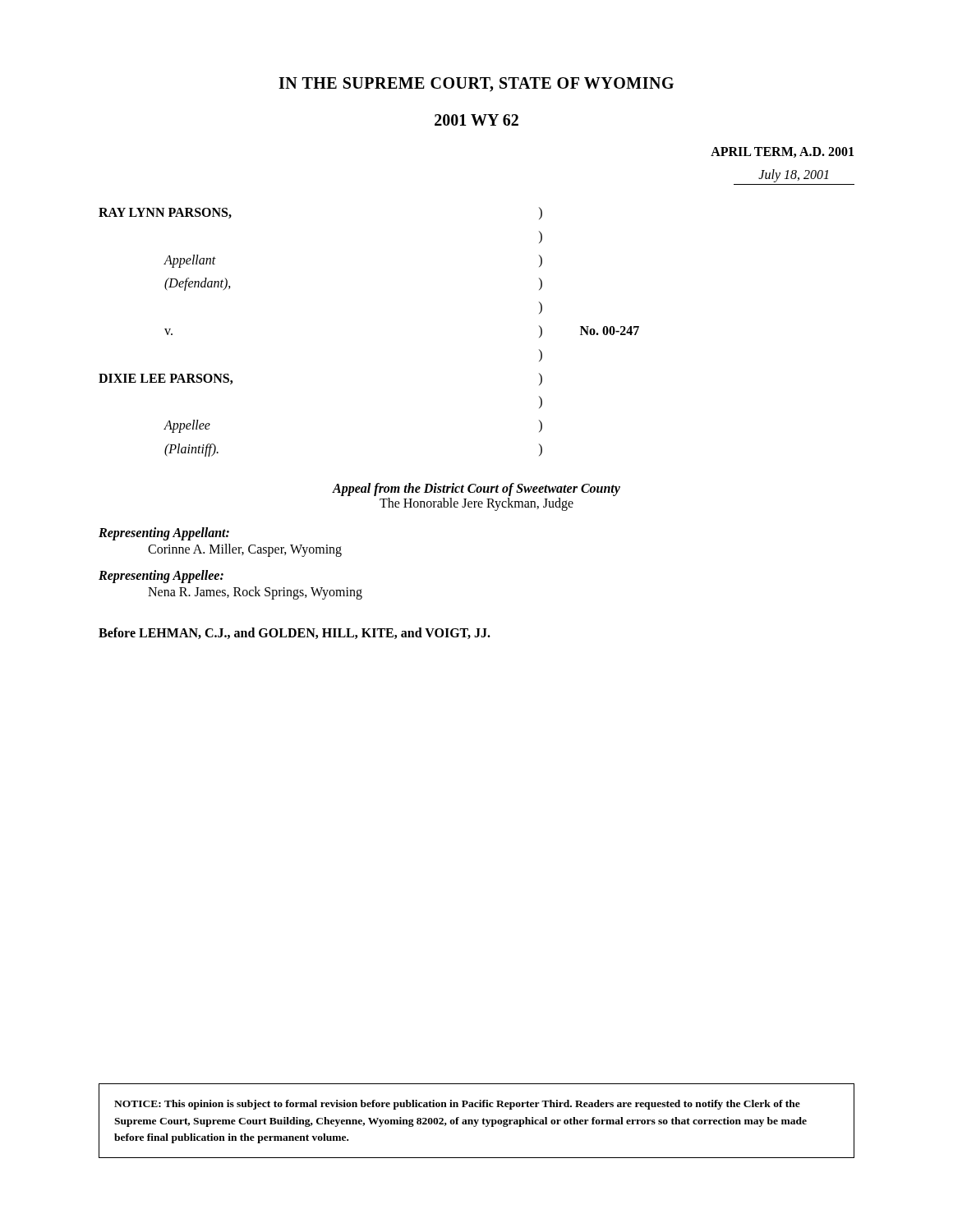Locate the region starting "APRIL TERM, A.D. 2001 July 18, 2001"

782,152
